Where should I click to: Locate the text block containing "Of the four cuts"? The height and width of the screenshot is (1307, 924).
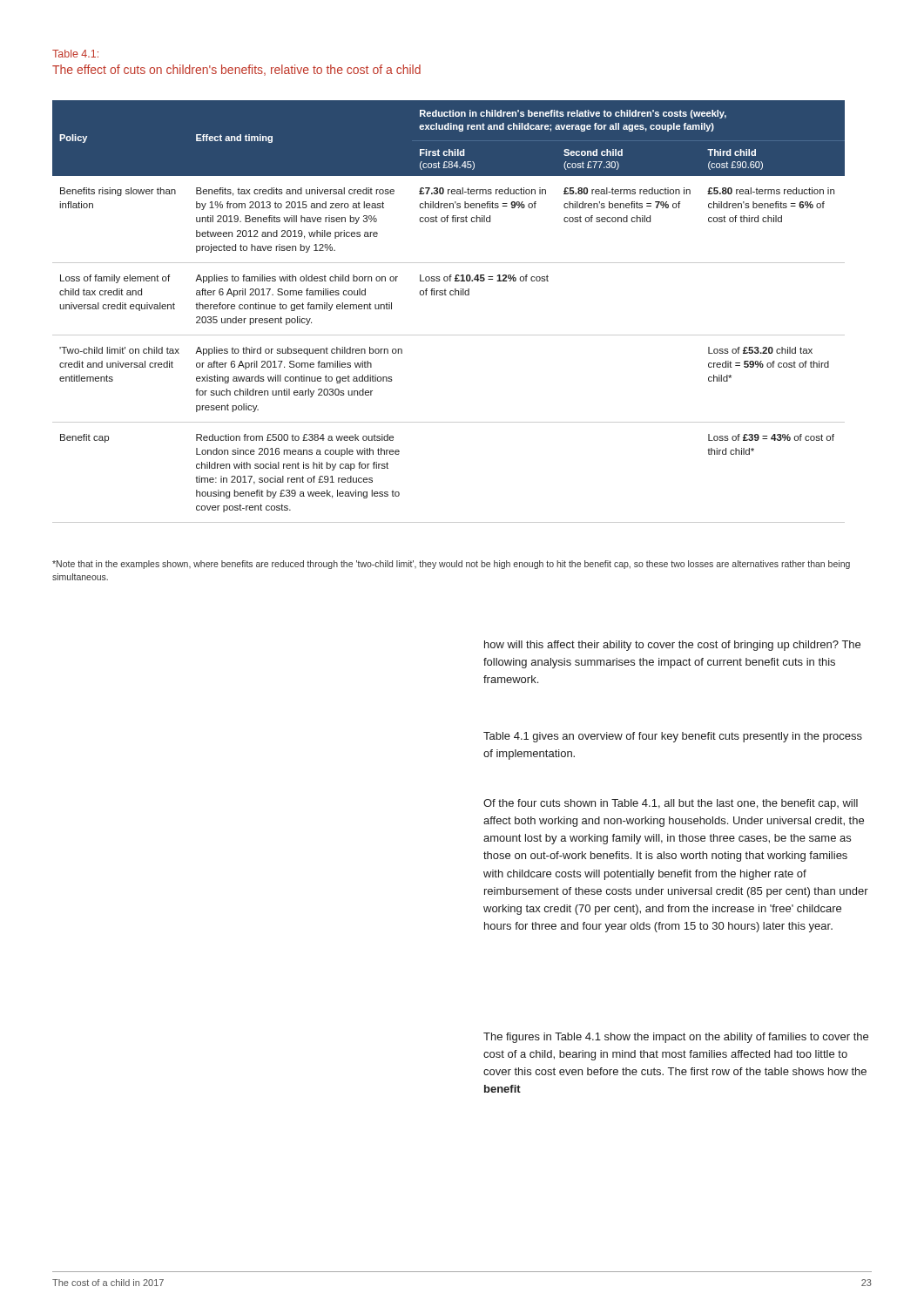(676, 864)
